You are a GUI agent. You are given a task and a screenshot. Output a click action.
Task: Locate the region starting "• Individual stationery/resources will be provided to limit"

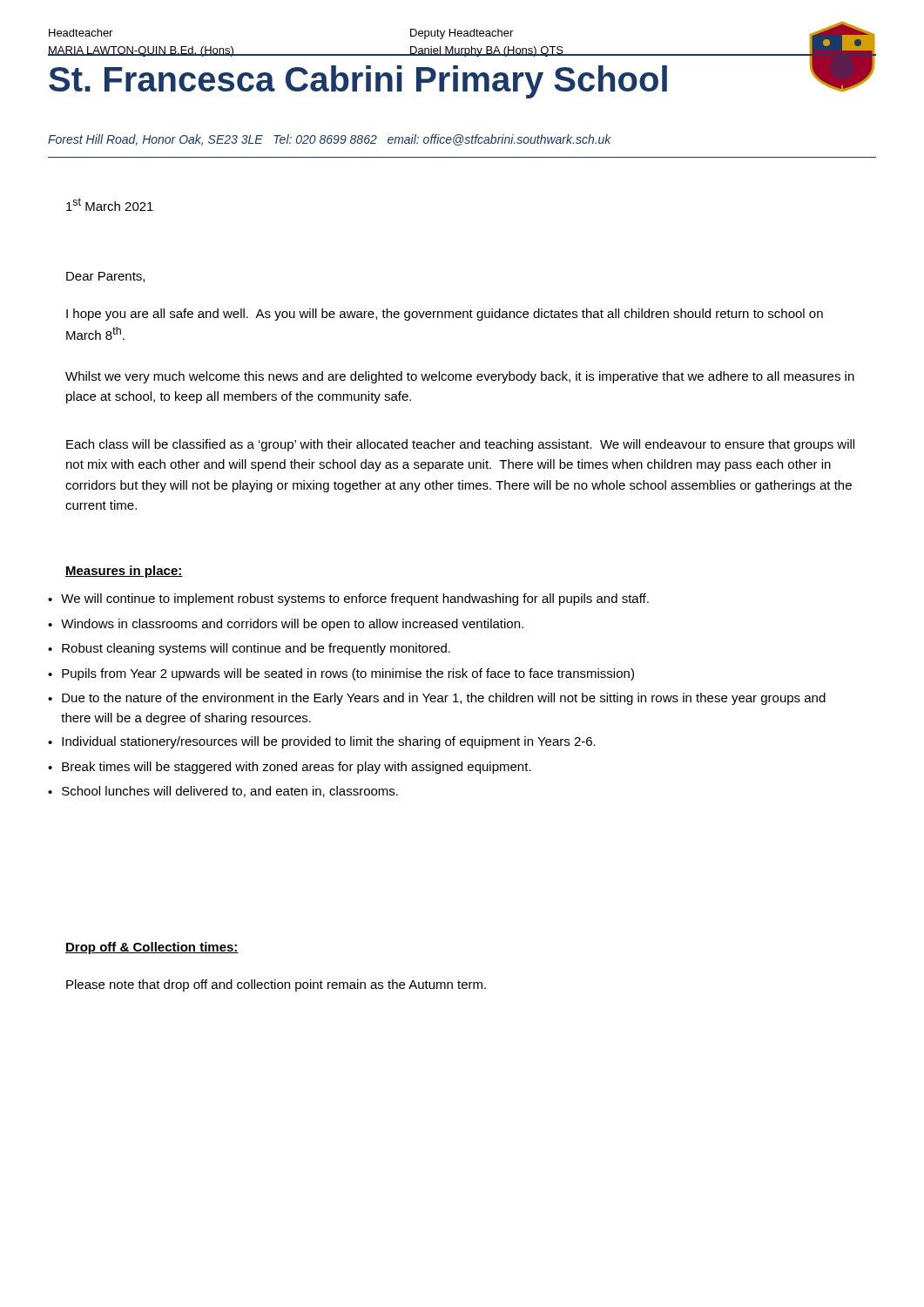pyautogui.click(x=322, y=742)
